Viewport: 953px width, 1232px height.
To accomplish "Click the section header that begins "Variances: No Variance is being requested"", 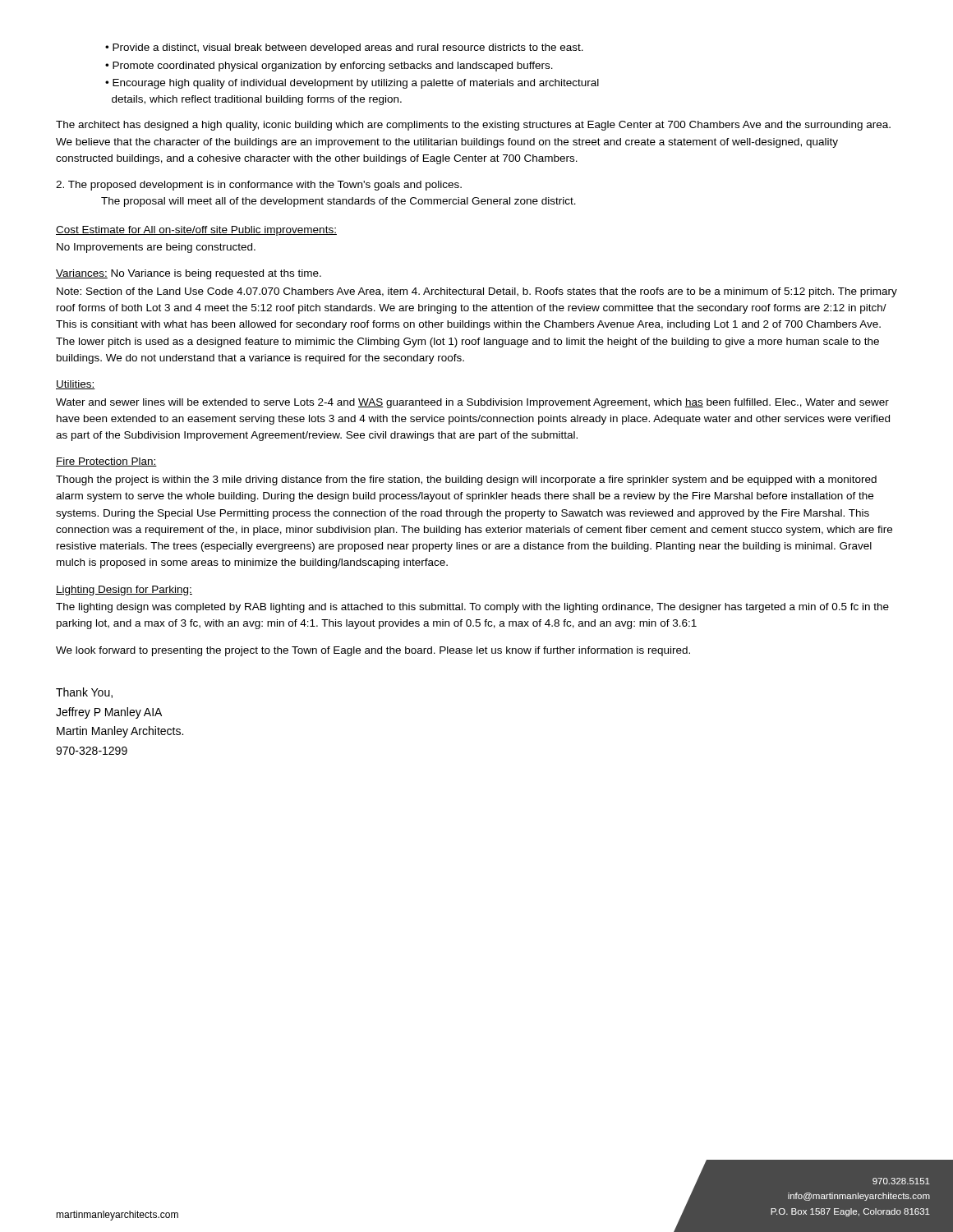I will (x=189, y=273).
